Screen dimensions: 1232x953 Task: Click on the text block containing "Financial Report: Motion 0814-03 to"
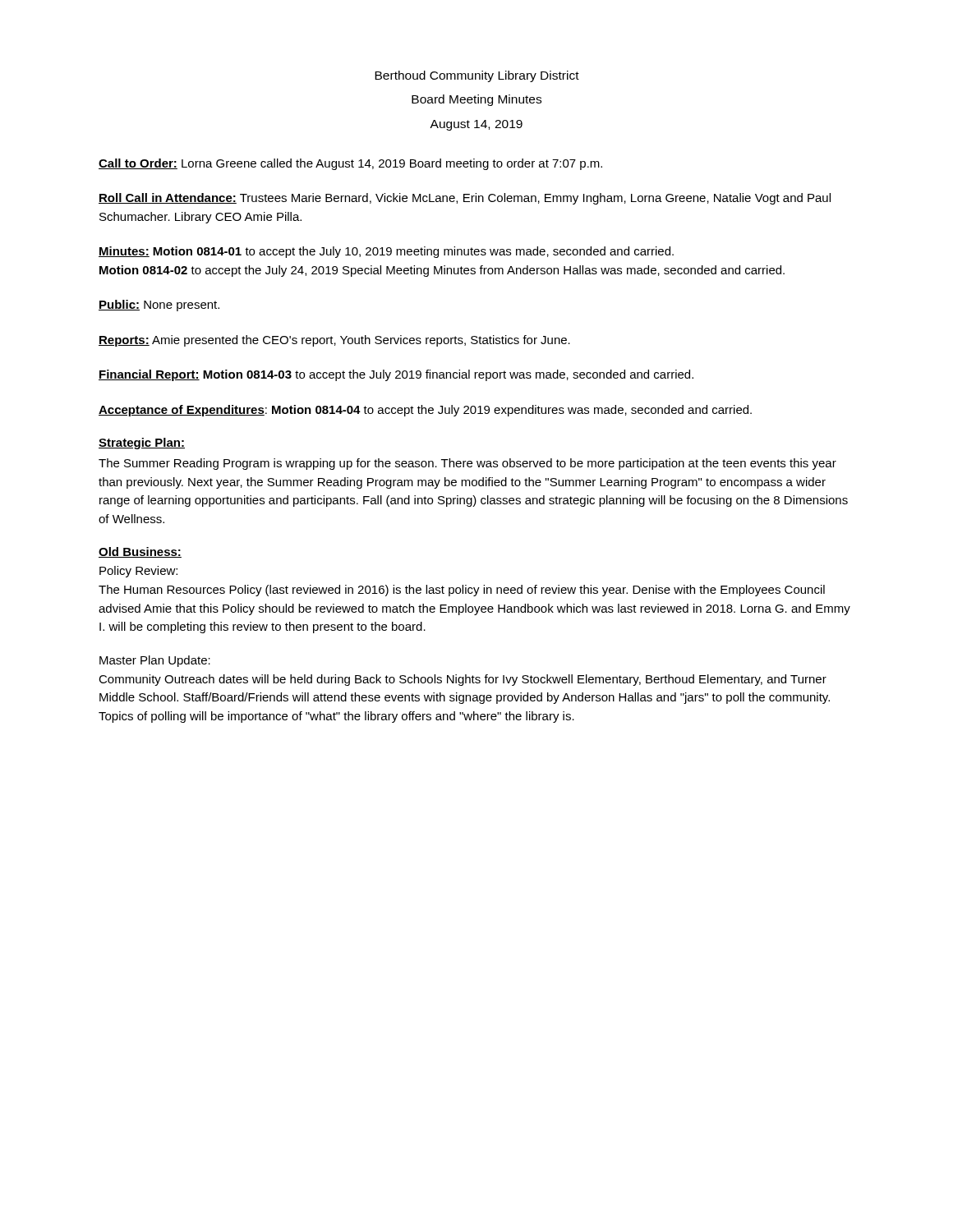point(397,374)
